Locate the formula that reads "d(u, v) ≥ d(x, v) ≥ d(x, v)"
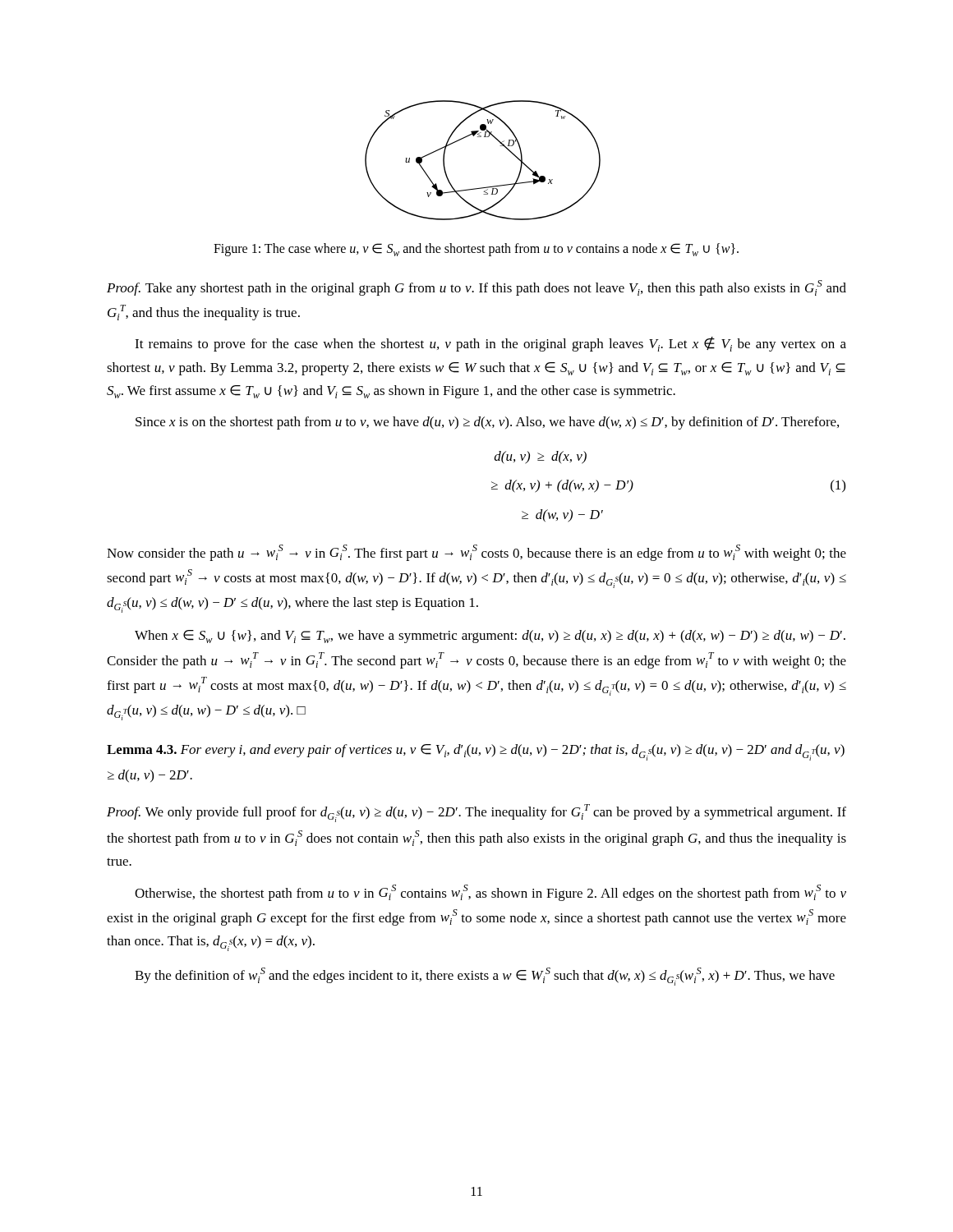The height and width of the screenshot is (1232, 953). 509,486
